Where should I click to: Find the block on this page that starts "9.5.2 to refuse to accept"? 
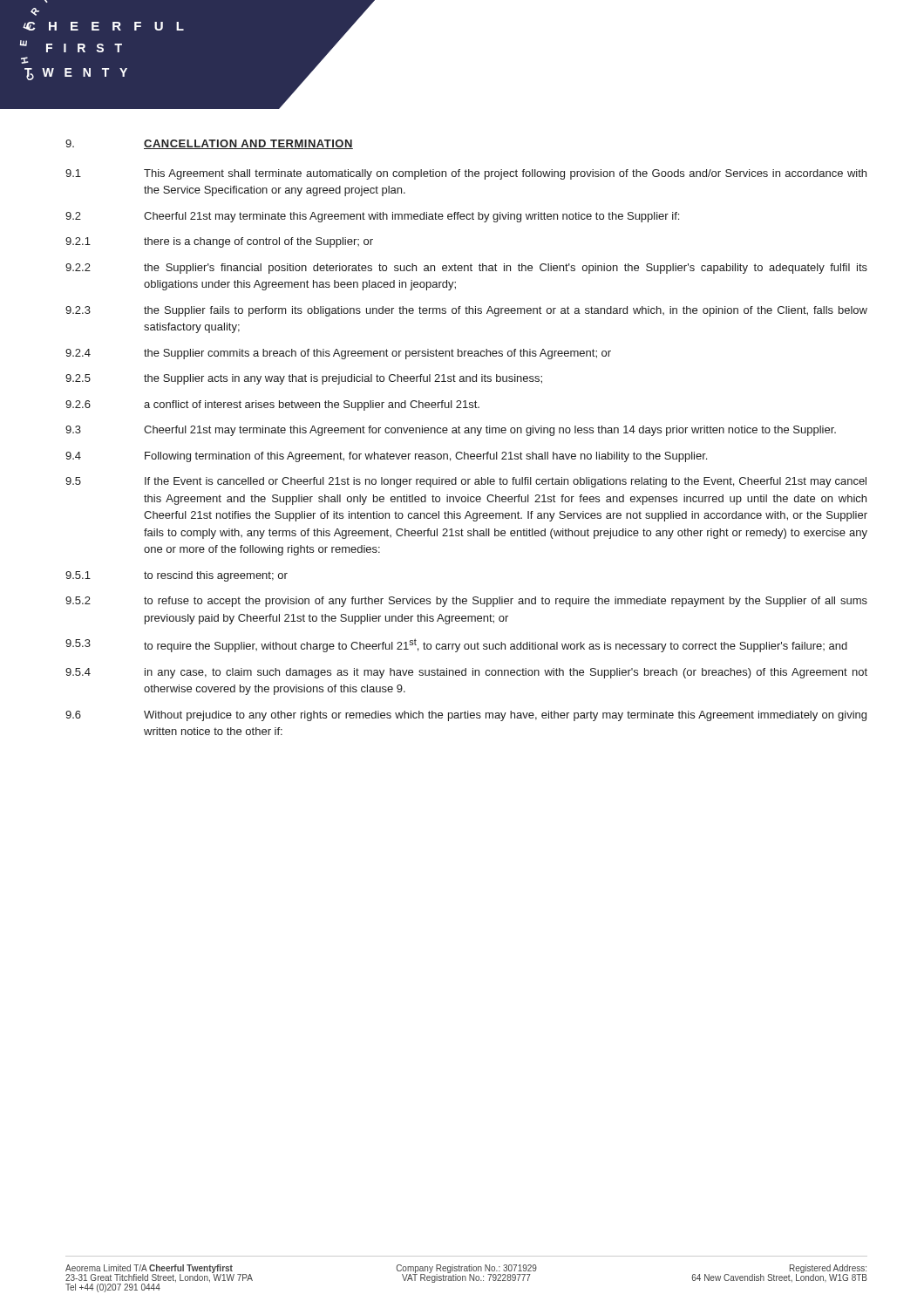(x=466, y=609)
